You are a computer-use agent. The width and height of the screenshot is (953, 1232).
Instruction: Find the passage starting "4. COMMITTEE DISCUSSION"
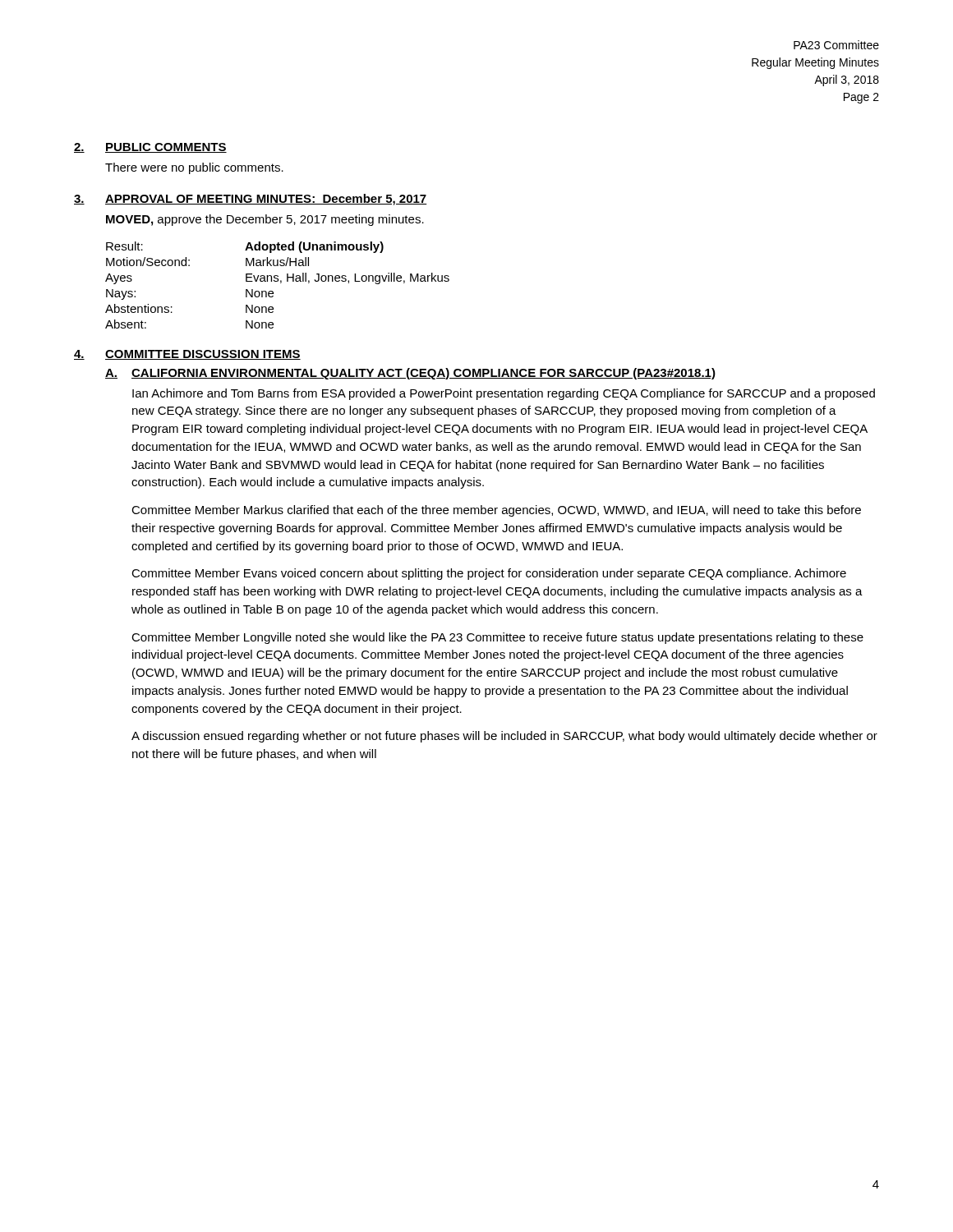[187, 353]
